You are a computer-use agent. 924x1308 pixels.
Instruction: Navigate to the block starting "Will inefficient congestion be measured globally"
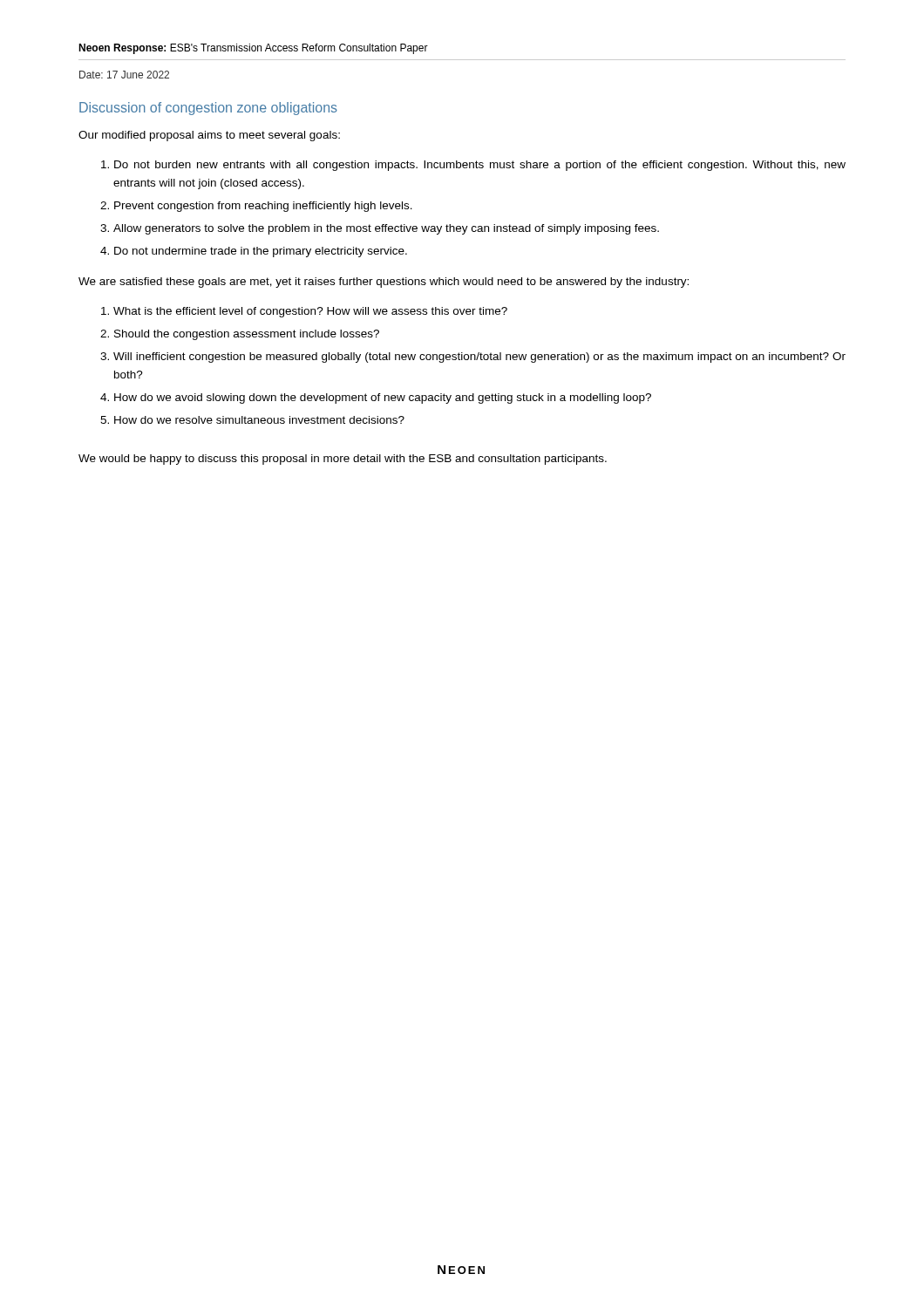click(479, 365)
